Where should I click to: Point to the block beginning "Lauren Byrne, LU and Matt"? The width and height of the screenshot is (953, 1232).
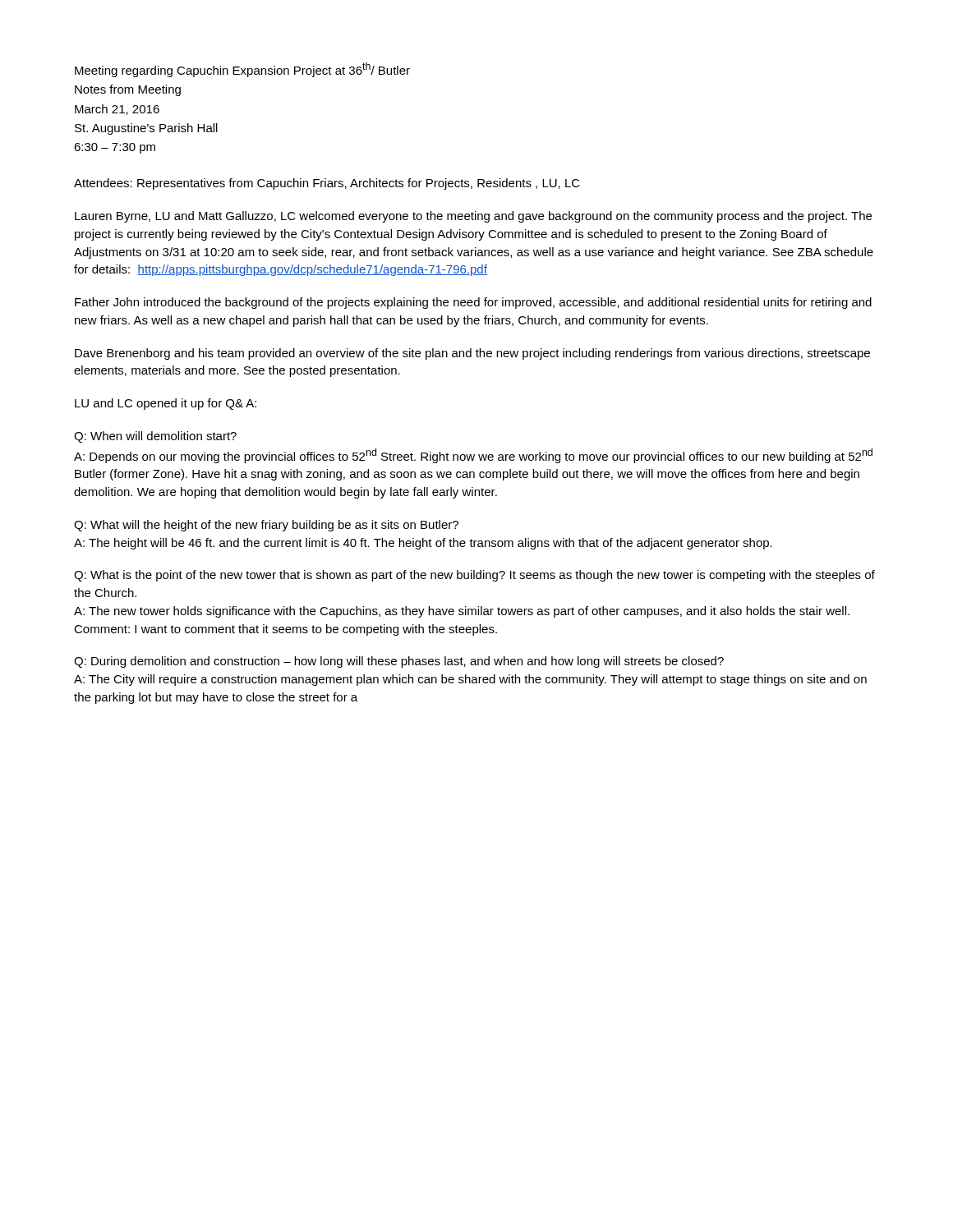(474, 242)
